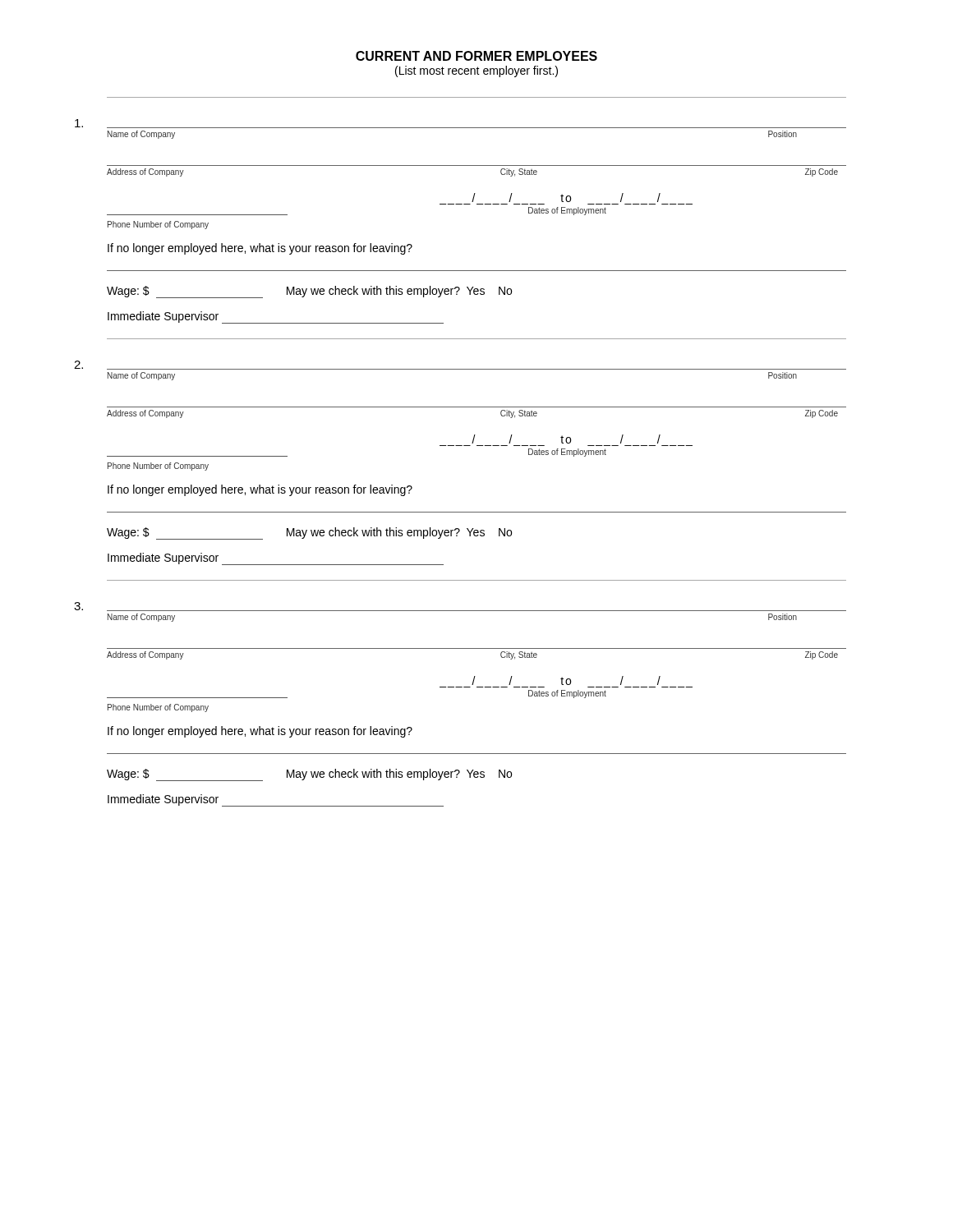The width and height of the screenshot is (953, 1232).
Task: Select the title containing "CURRENT AND FORMER EMPLOYEES"
Action: click(x=476, y=63)
